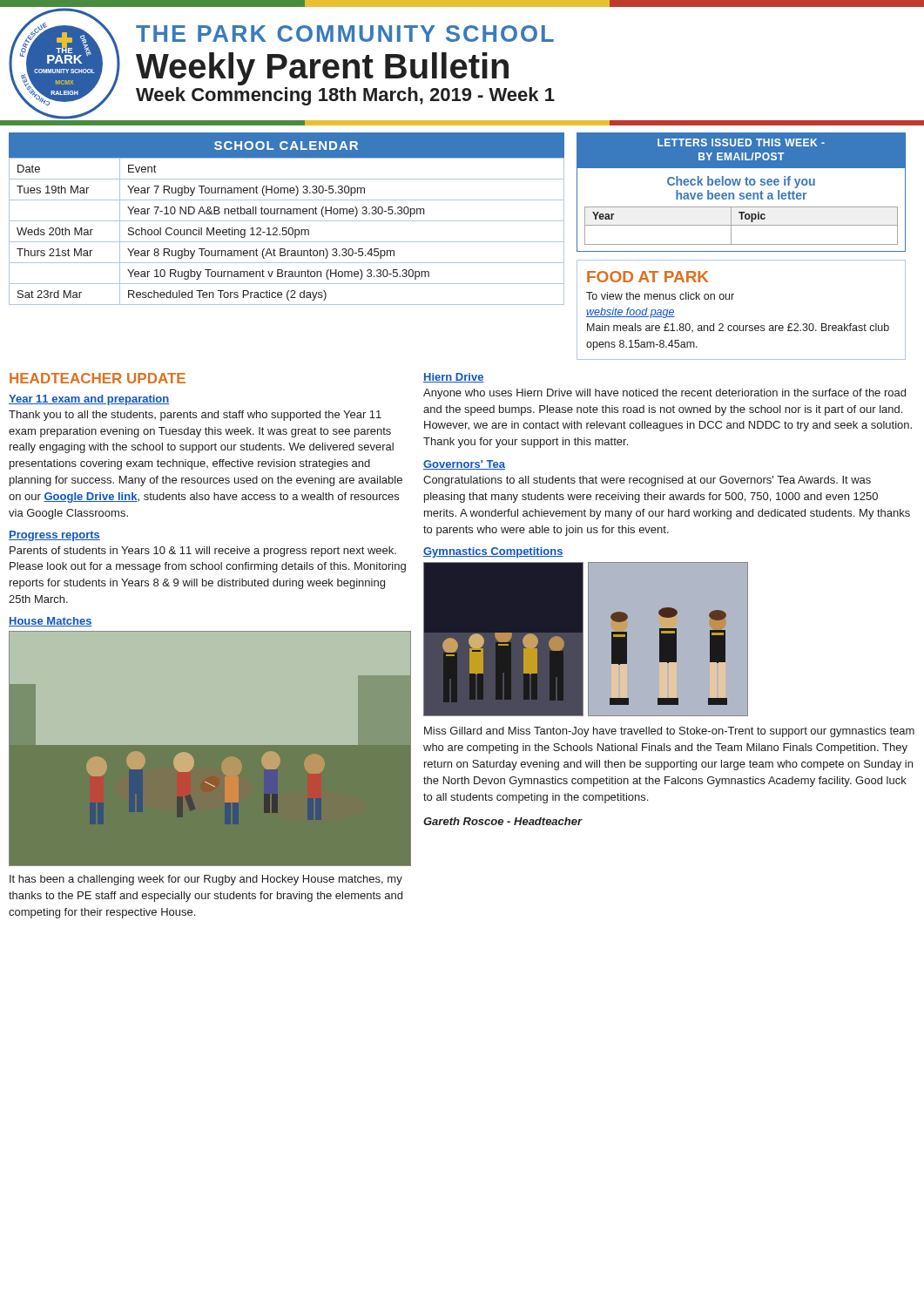
Task: Find the passage starting "Governors' Tea"
Action: [x=464, y=464]
